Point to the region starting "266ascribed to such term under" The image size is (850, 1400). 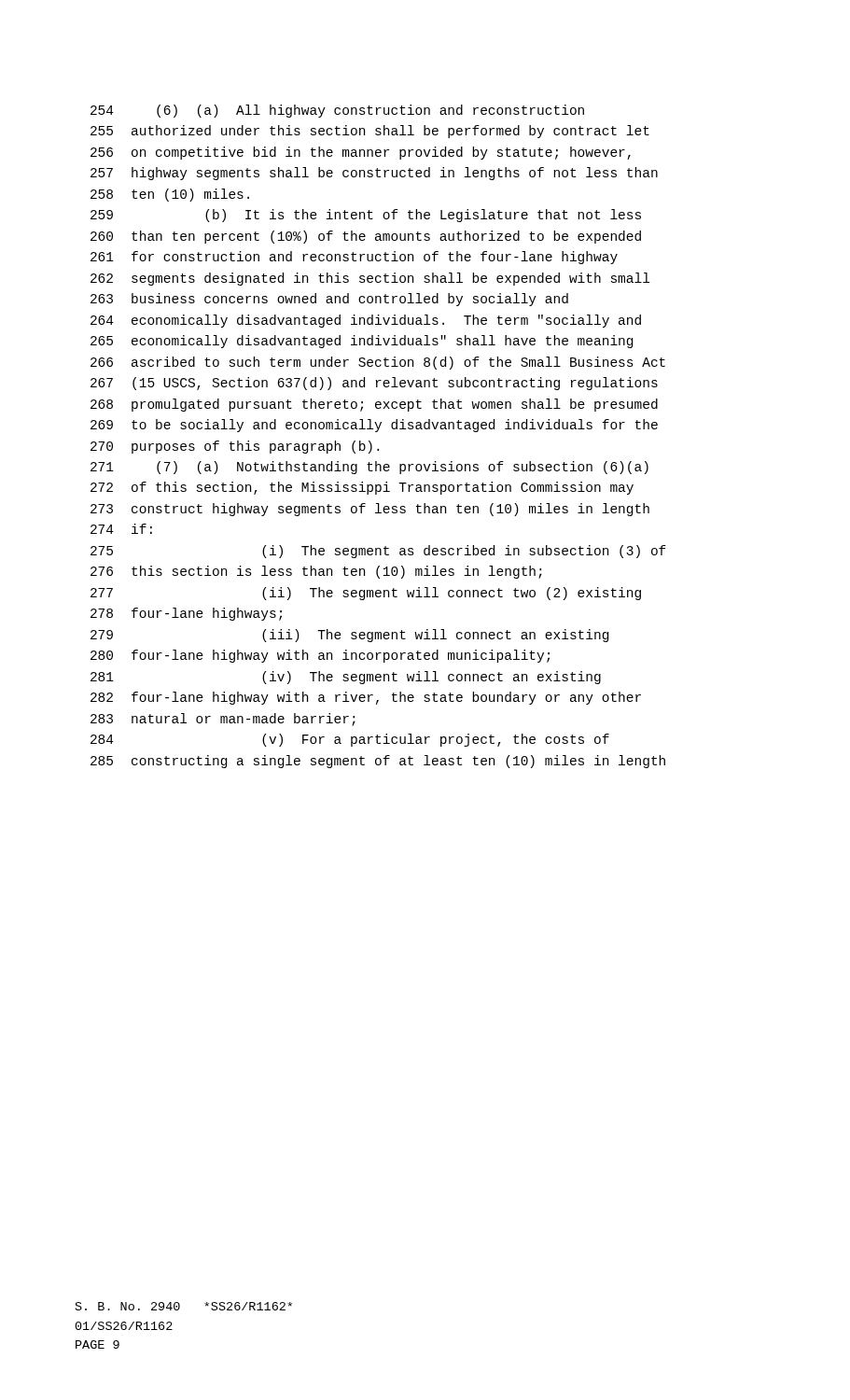[x=425, y=363]
